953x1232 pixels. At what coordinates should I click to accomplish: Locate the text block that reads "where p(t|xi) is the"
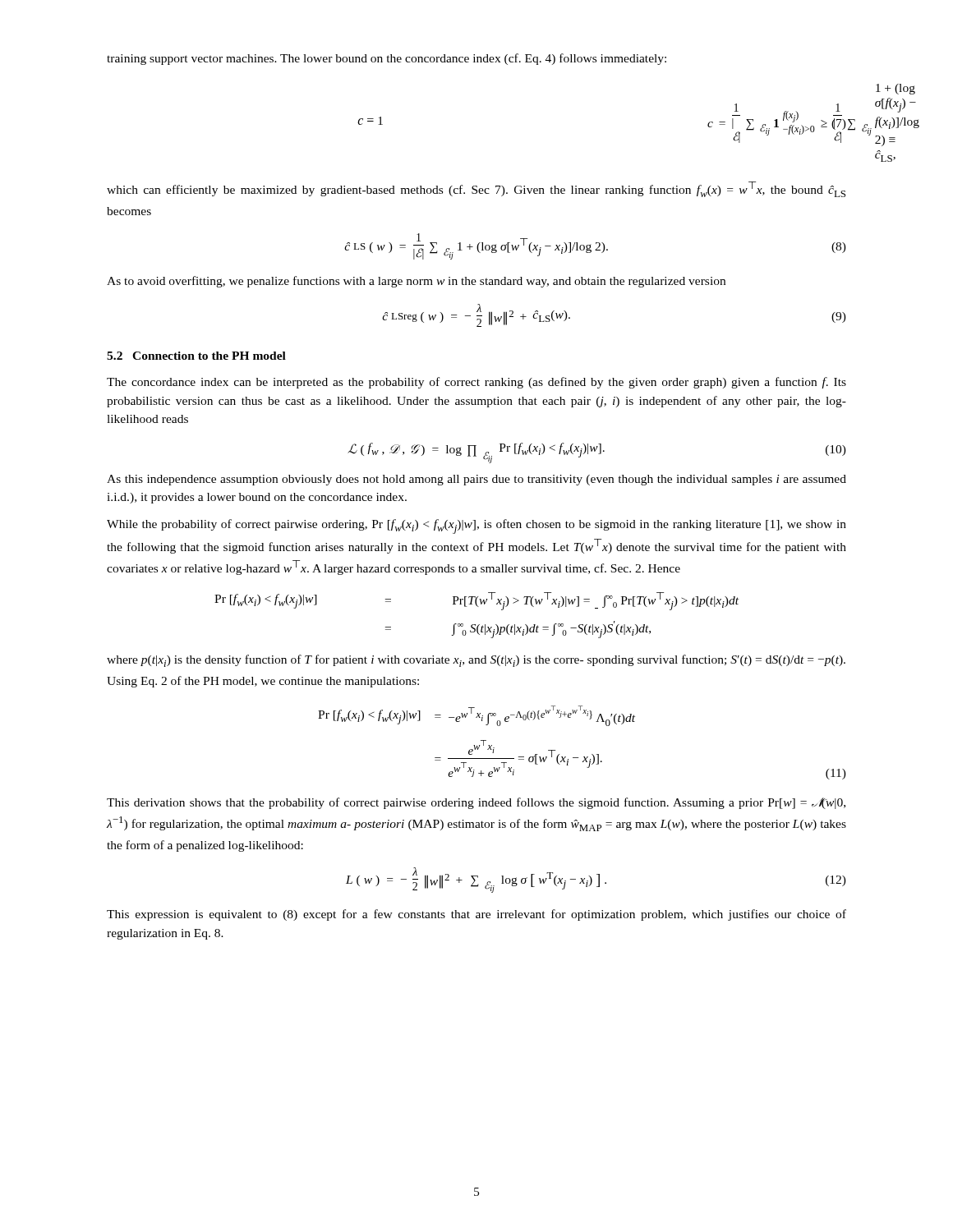(x=476, y=670)
